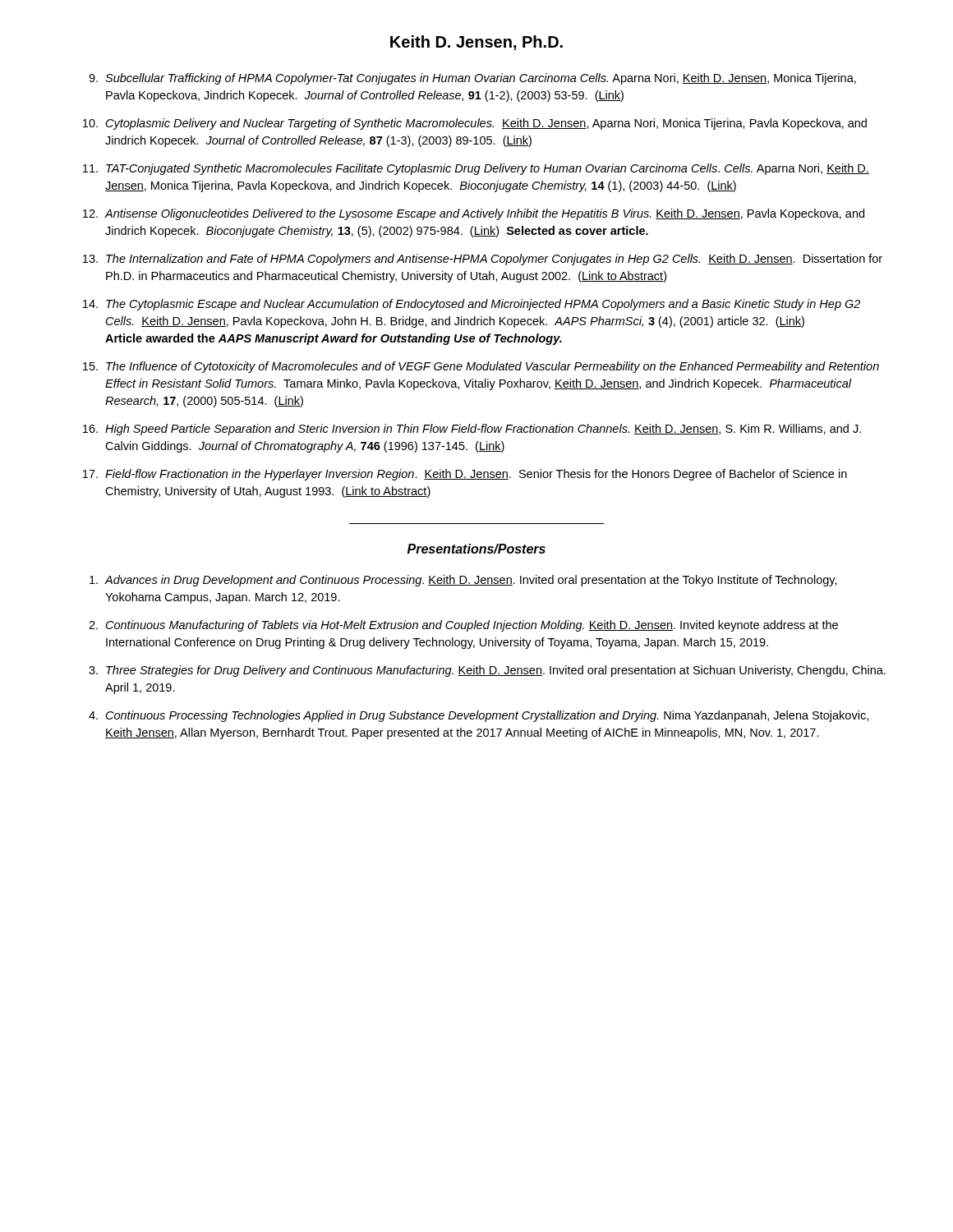Screen dimensions: 1232x953
Task: Find "Keith D. Jensen, Ph.D." on this page
Action: 476,42
